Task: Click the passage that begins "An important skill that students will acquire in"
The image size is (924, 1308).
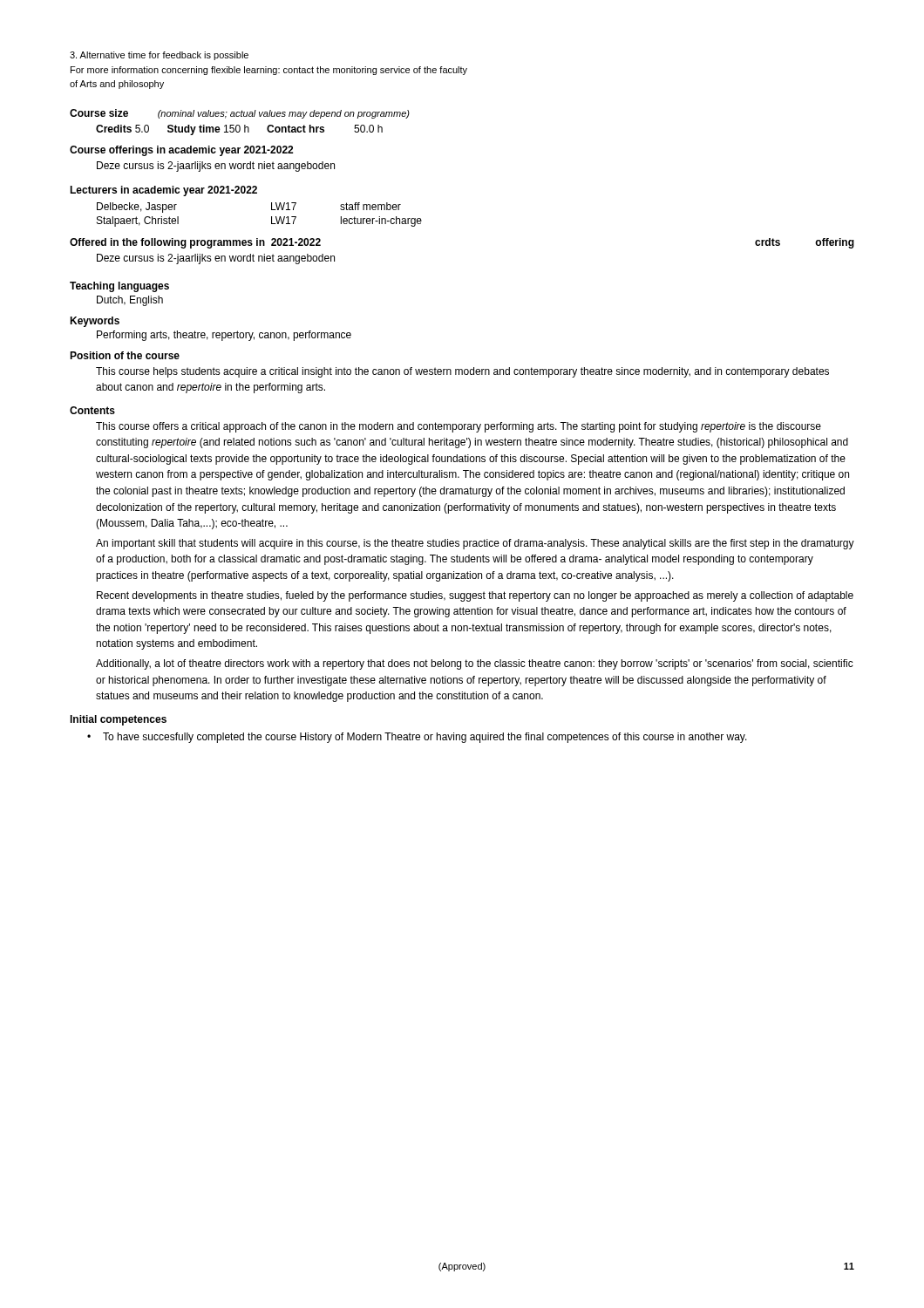Action: pos(475,559)
